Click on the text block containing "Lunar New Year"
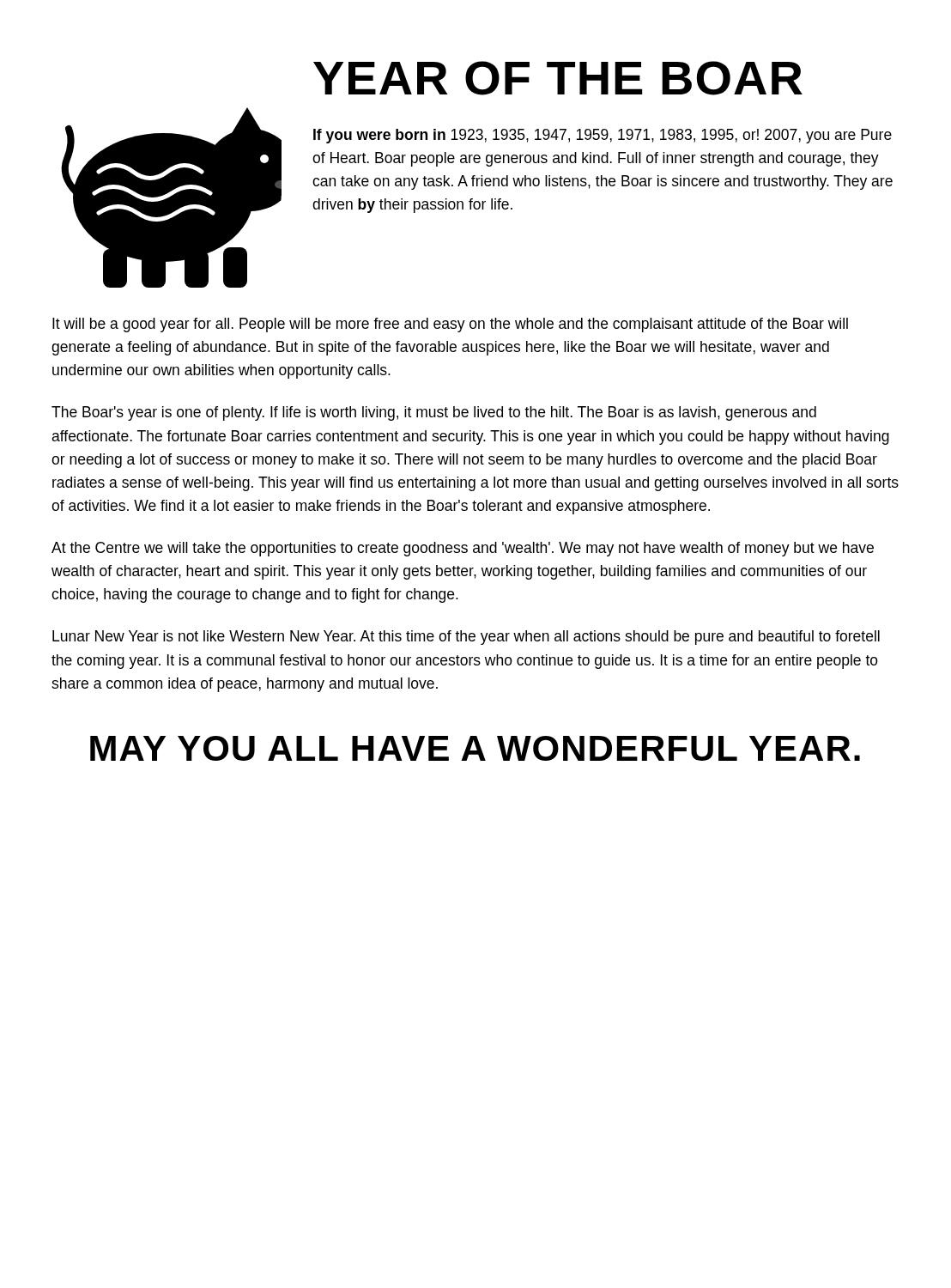Viewport: 951px width, 1288px height. click(466, 660)
